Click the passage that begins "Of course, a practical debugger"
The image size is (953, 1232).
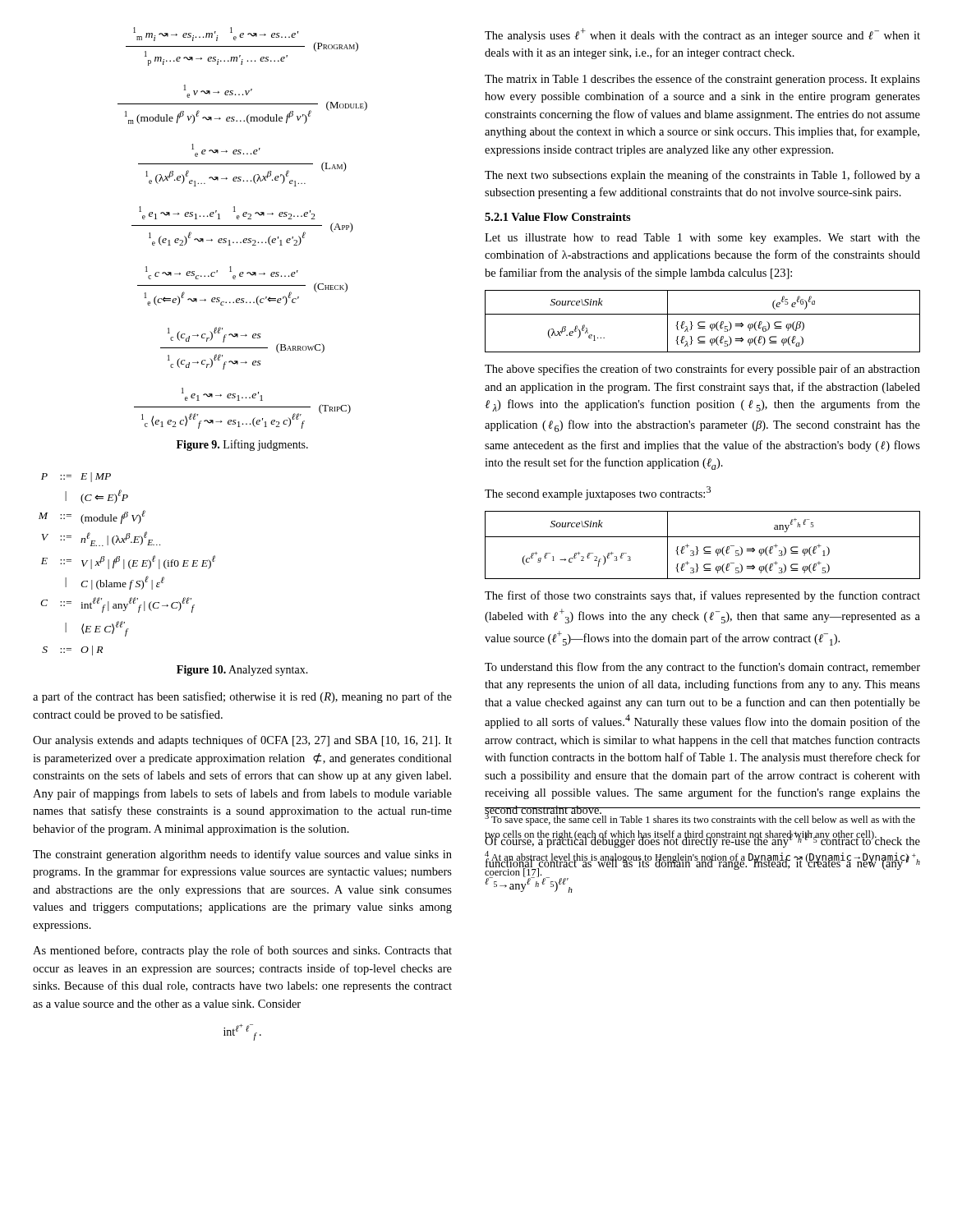(x=702, y=861)
